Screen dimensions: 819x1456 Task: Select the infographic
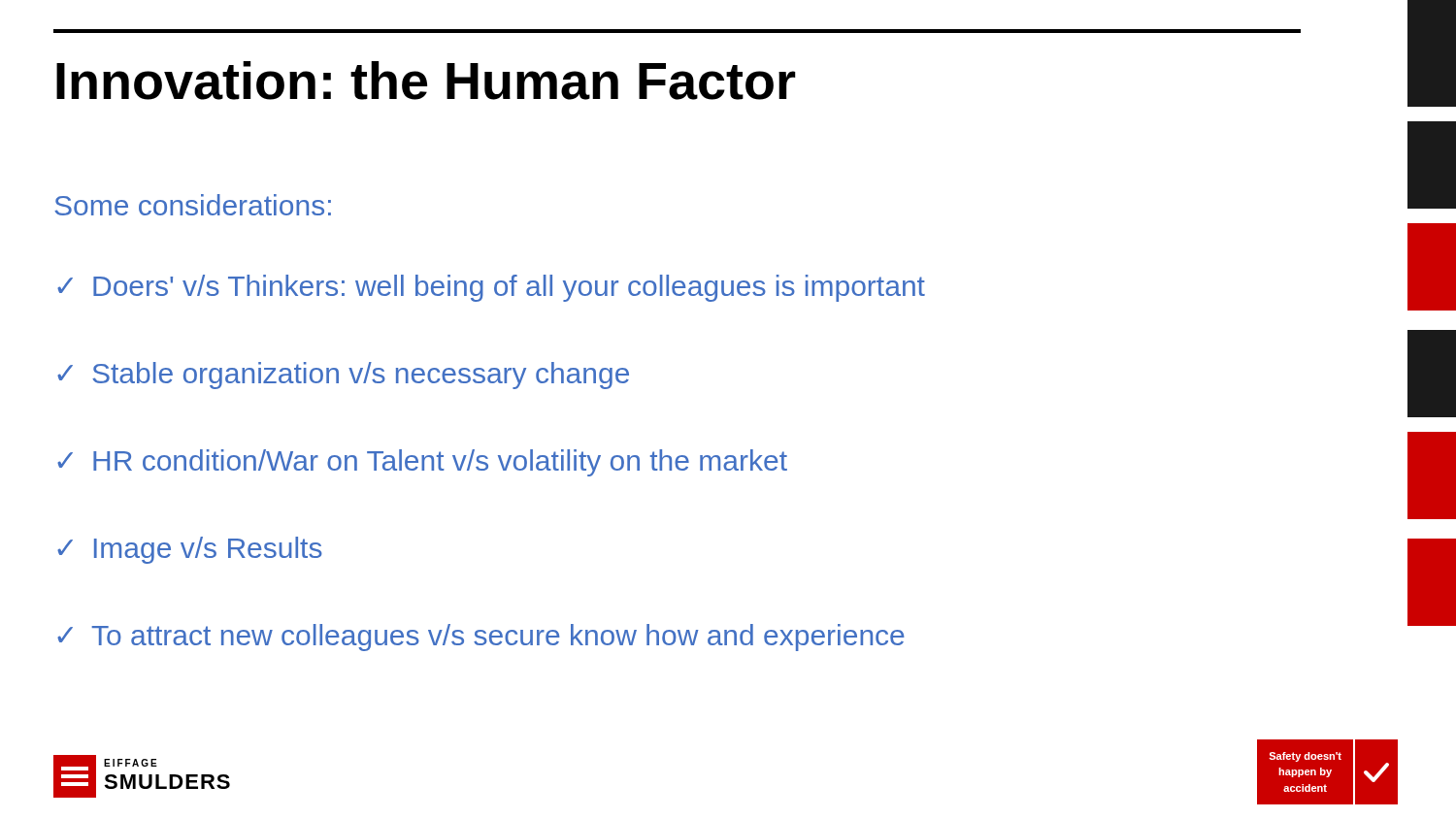click(1328, 772)
